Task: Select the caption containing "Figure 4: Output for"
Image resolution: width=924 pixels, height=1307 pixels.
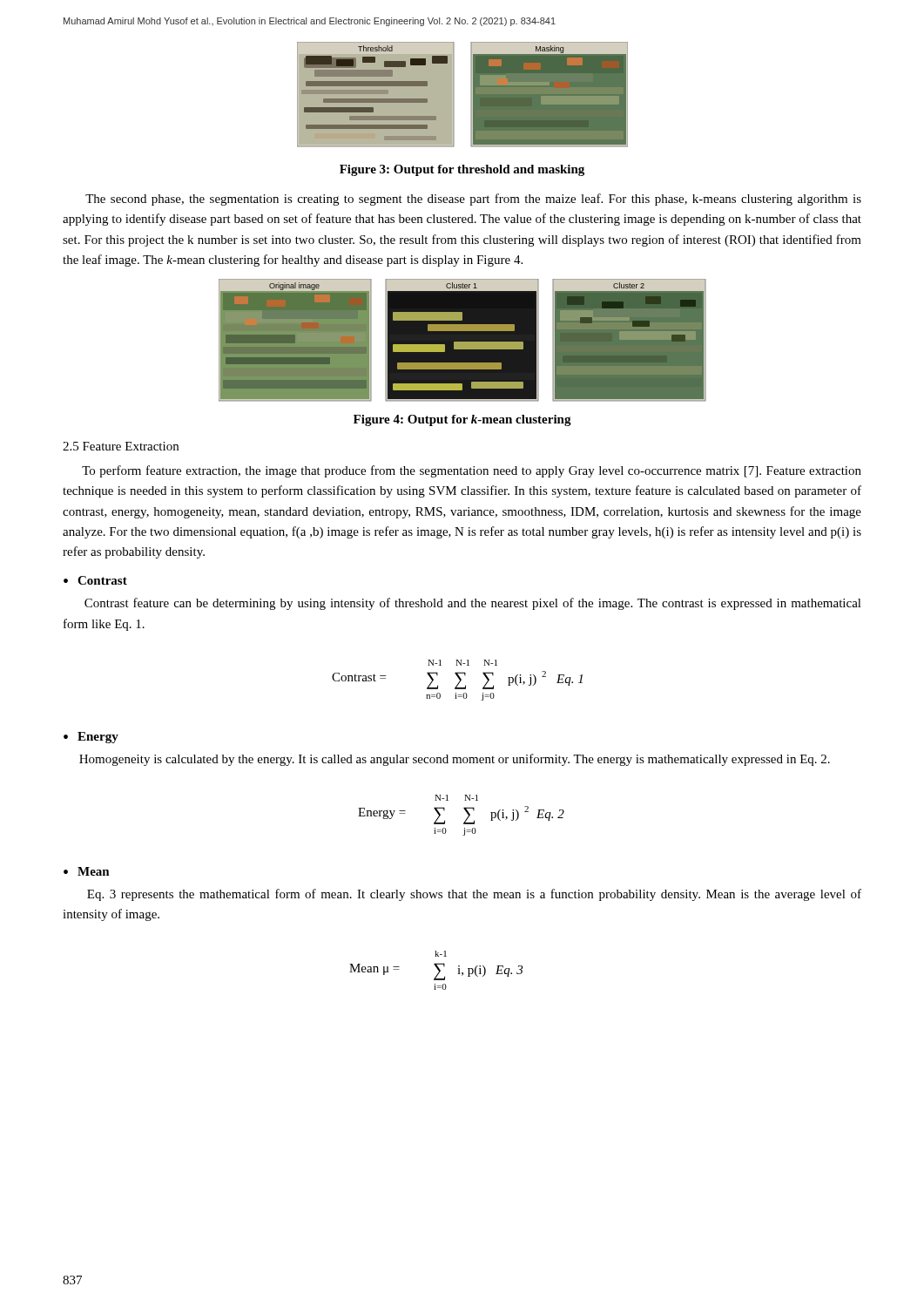Action: click(x=462, y=419)
